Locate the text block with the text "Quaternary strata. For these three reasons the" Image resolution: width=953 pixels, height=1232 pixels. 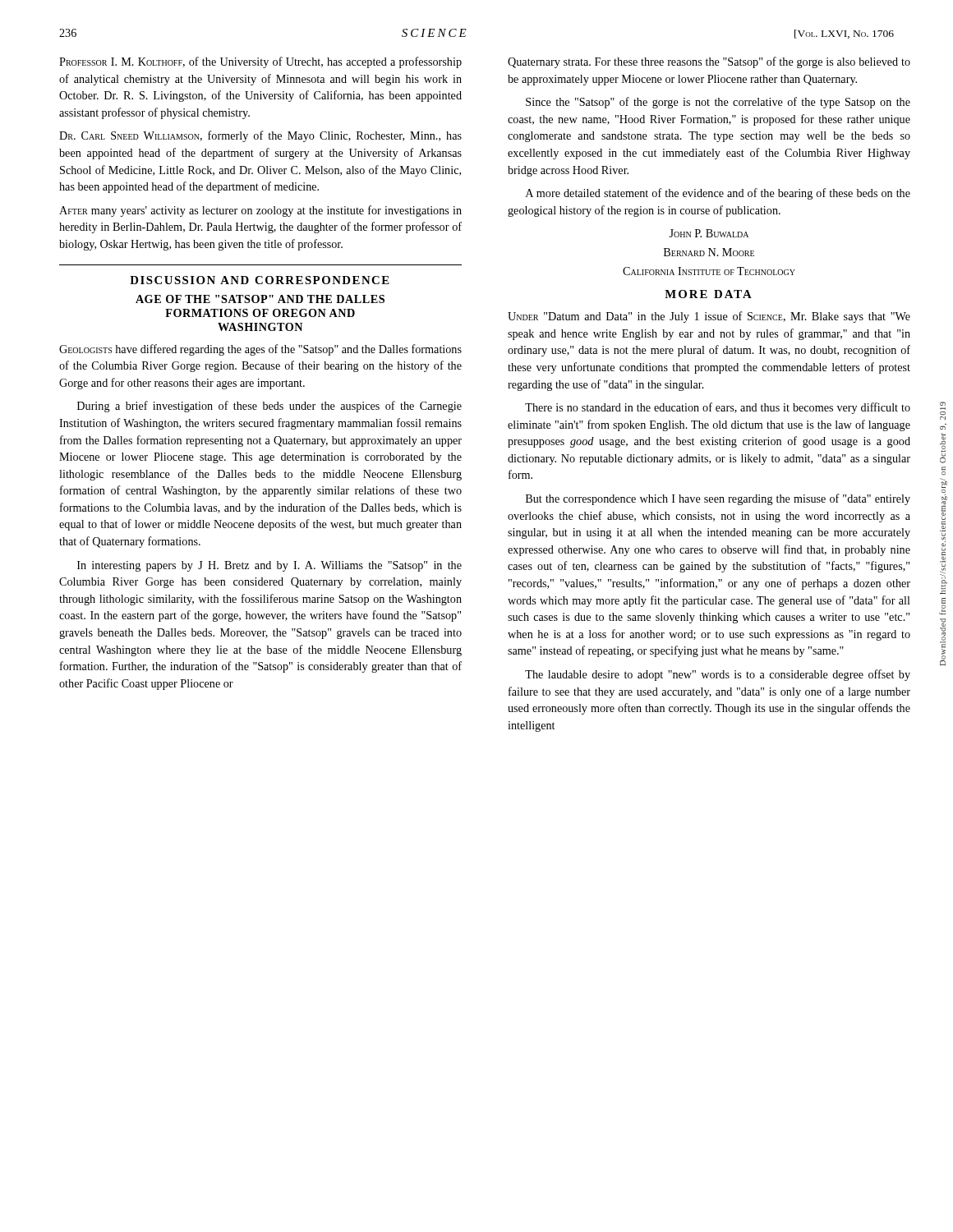coord(709,70)
